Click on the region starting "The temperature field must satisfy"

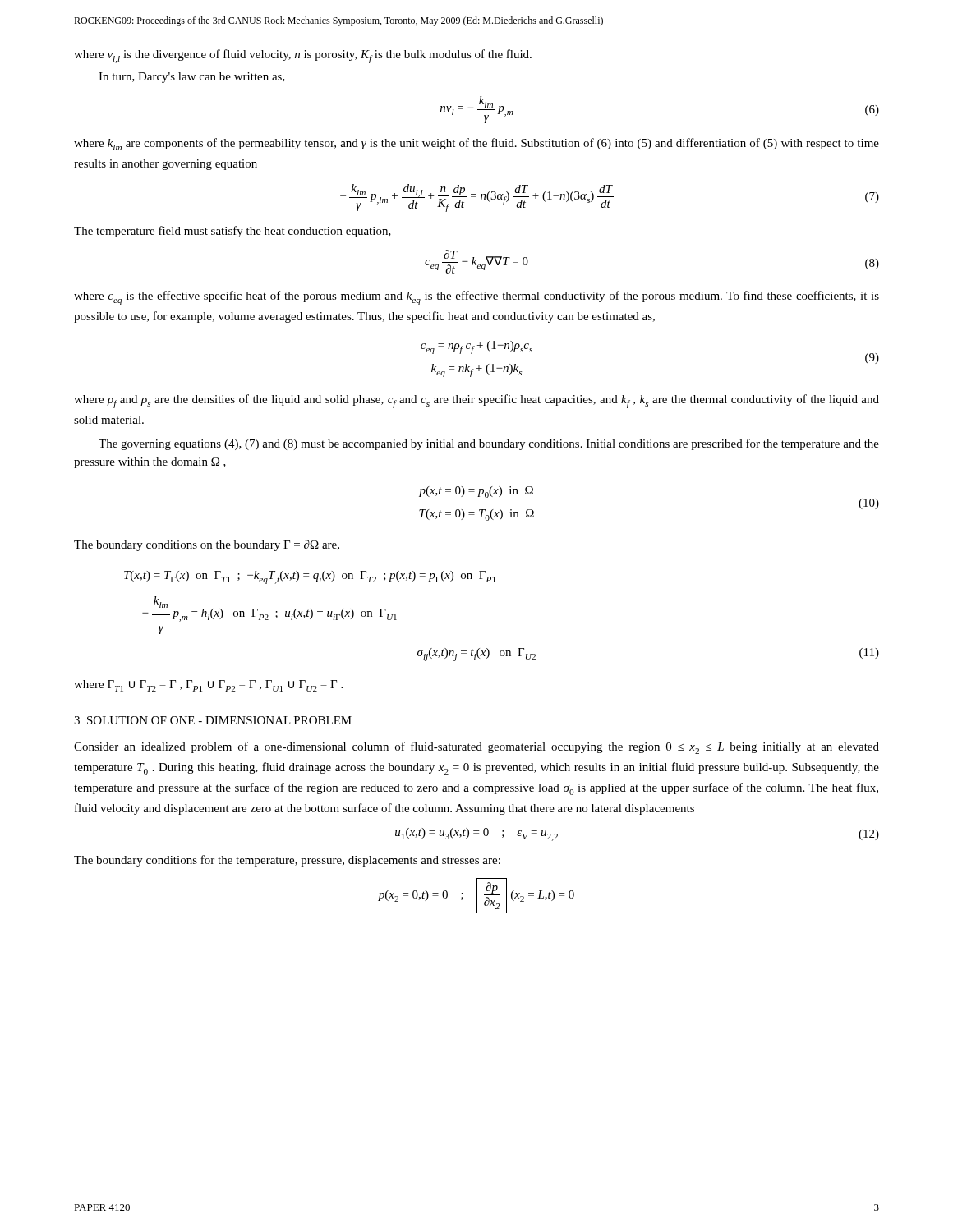pos(232,232)
